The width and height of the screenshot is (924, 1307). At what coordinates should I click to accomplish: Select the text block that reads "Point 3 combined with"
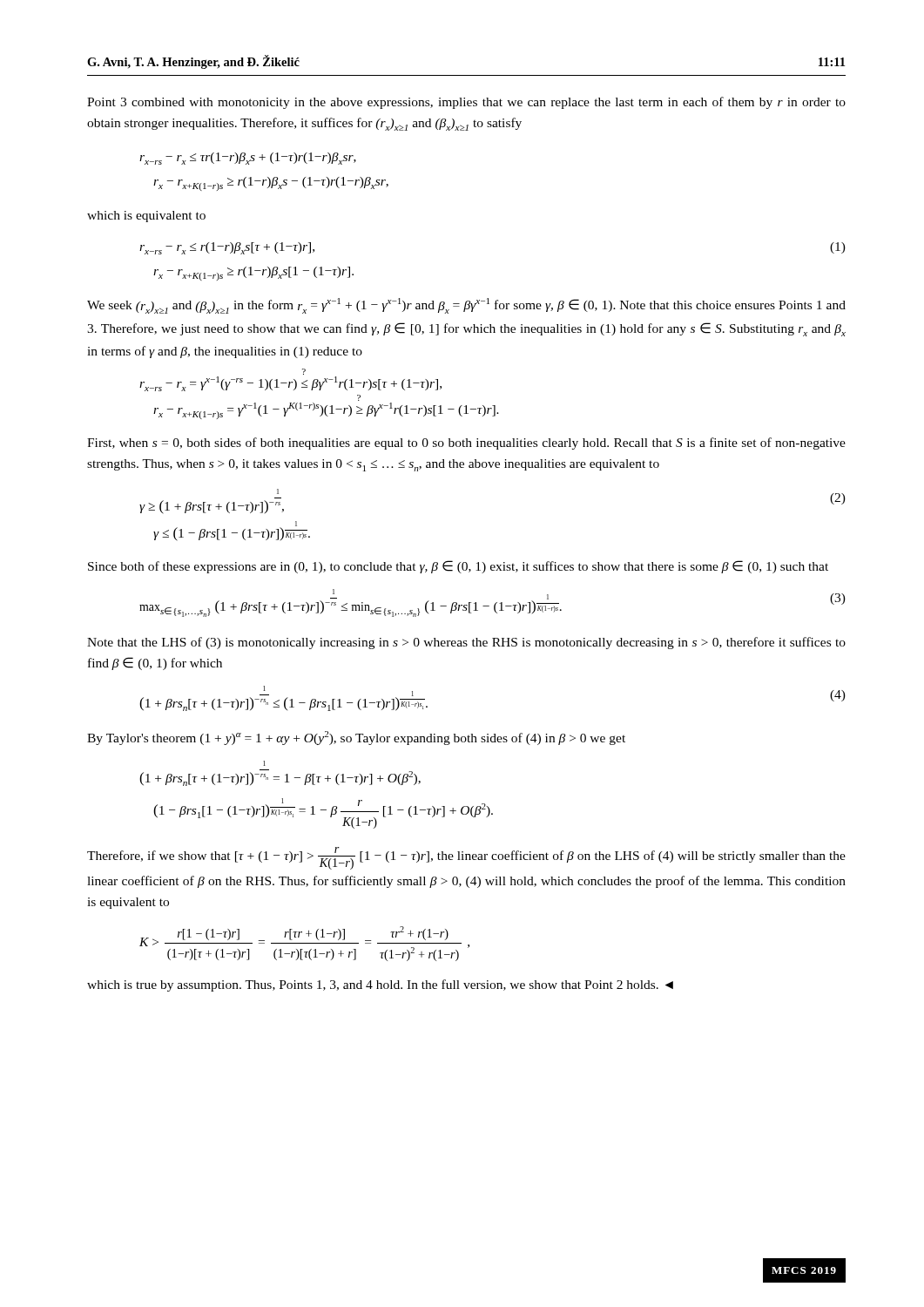coord(466,114)
